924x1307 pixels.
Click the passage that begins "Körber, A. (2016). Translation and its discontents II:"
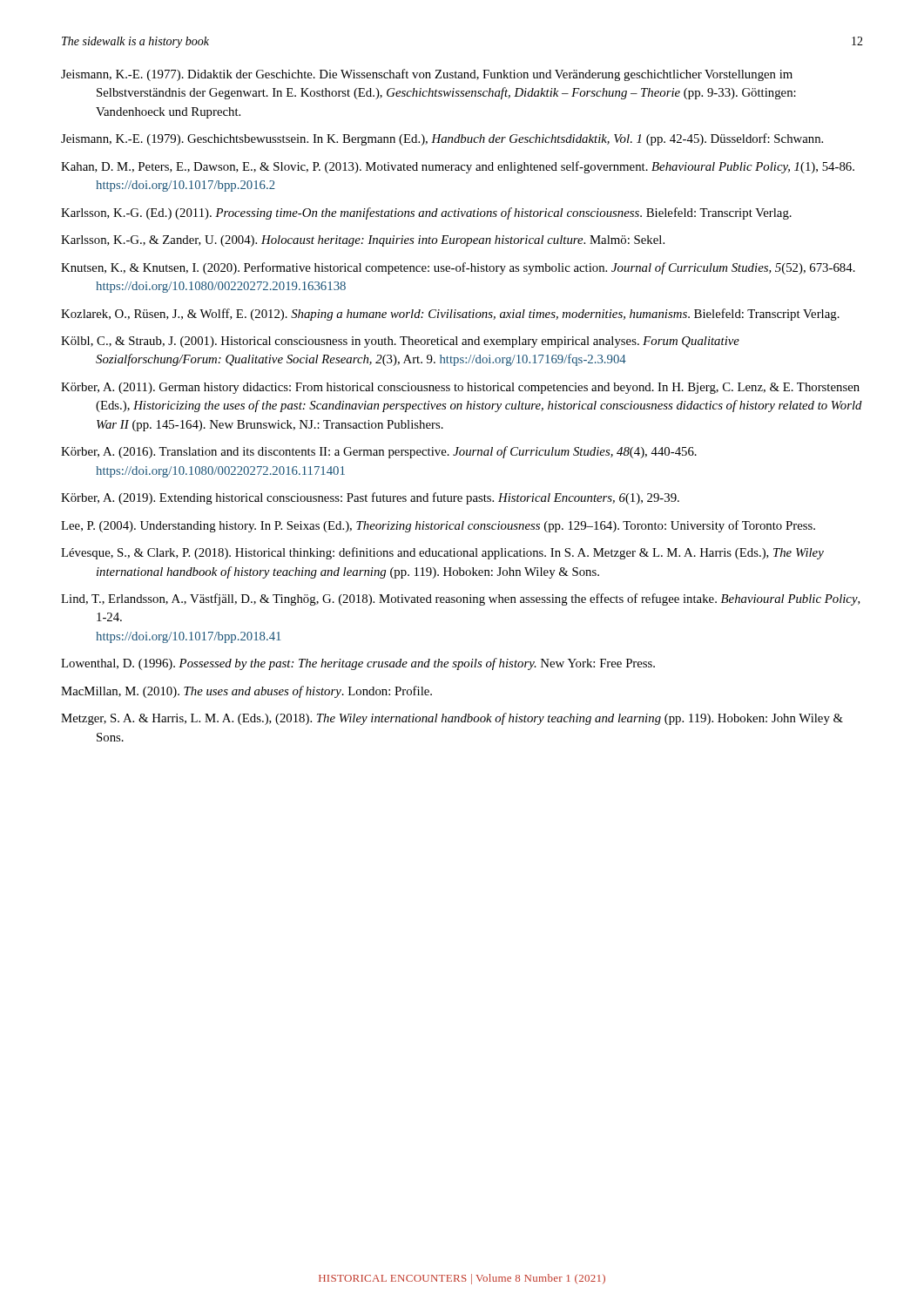coord(379,461)
